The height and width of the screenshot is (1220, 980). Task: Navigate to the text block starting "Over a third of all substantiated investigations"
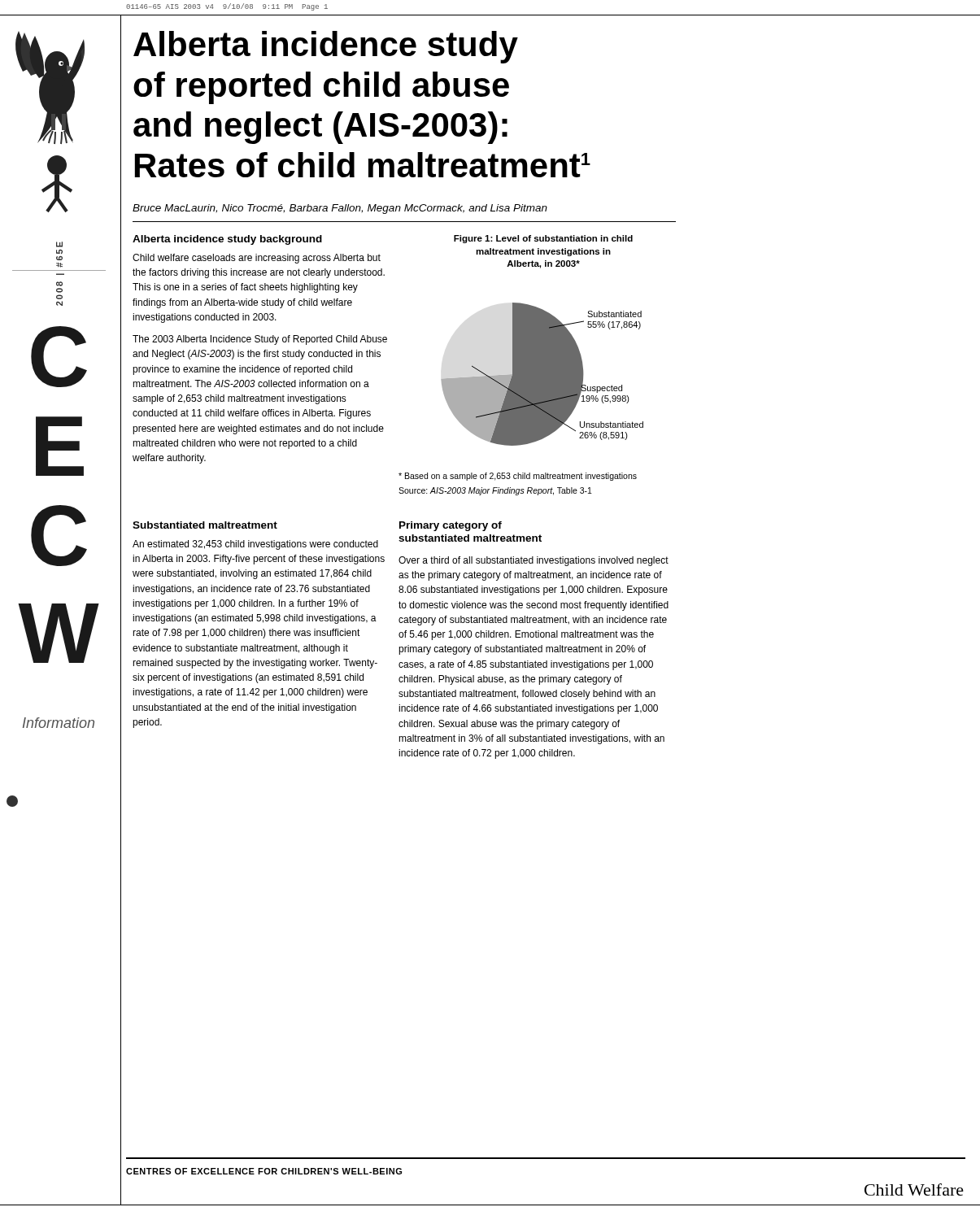[537, 657]
